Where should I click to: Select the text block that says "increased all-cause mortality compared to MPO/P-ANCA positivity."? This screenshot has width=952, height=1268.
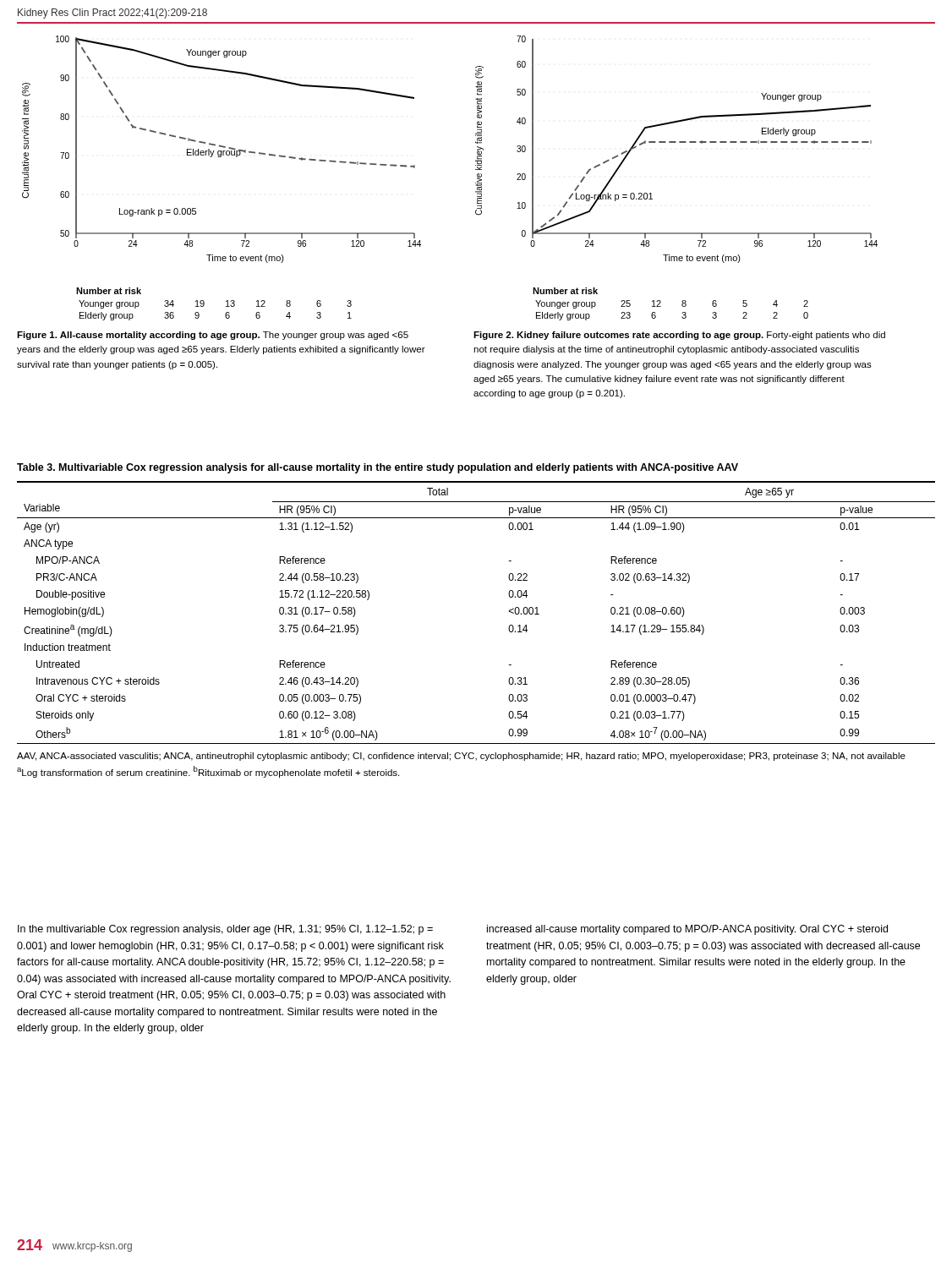(703, 954)
